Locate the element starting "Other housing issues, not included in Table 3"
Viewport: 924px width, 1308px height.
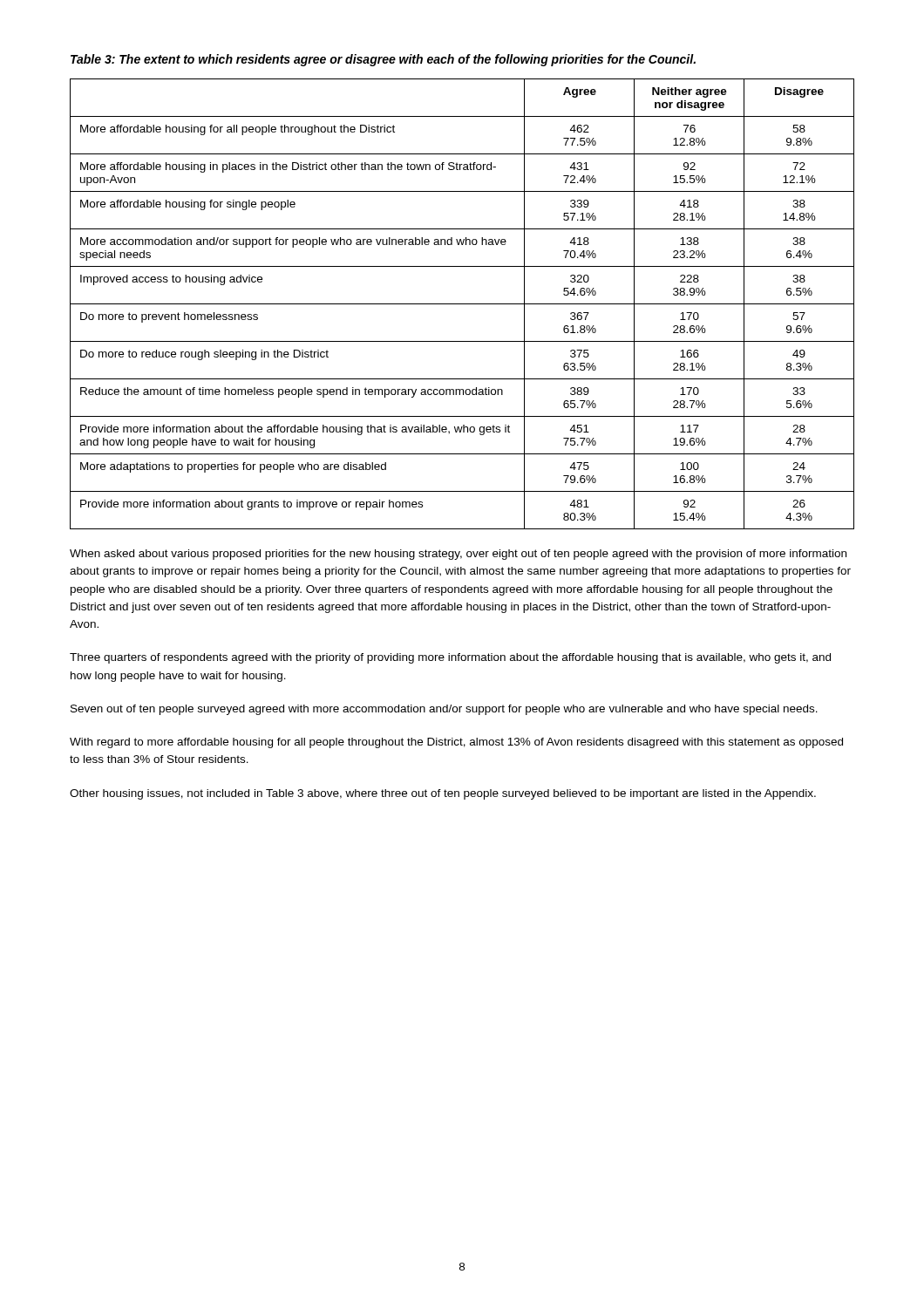point(443,793)
